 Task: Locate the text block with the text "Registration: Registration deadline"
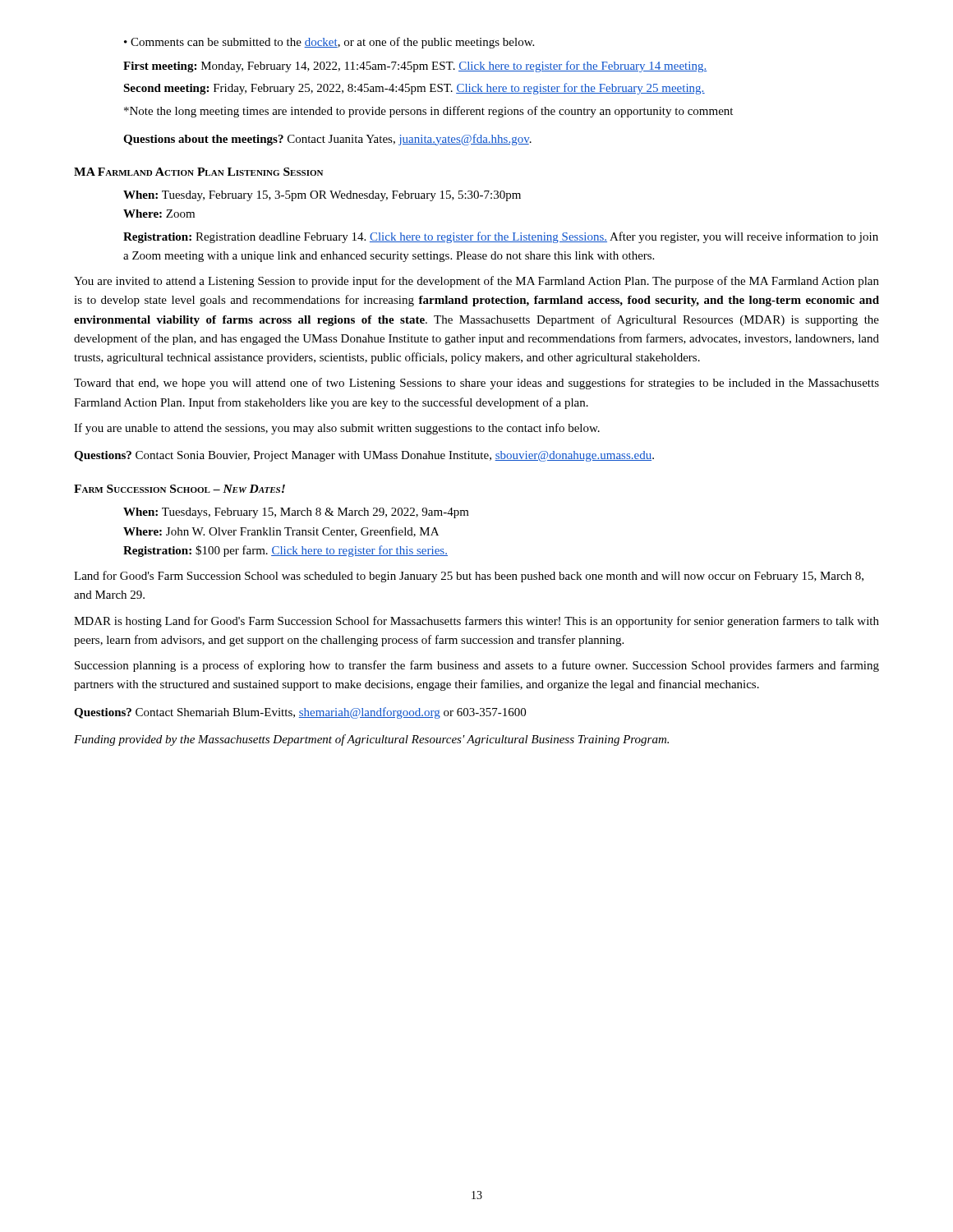[x=501, y=246]
